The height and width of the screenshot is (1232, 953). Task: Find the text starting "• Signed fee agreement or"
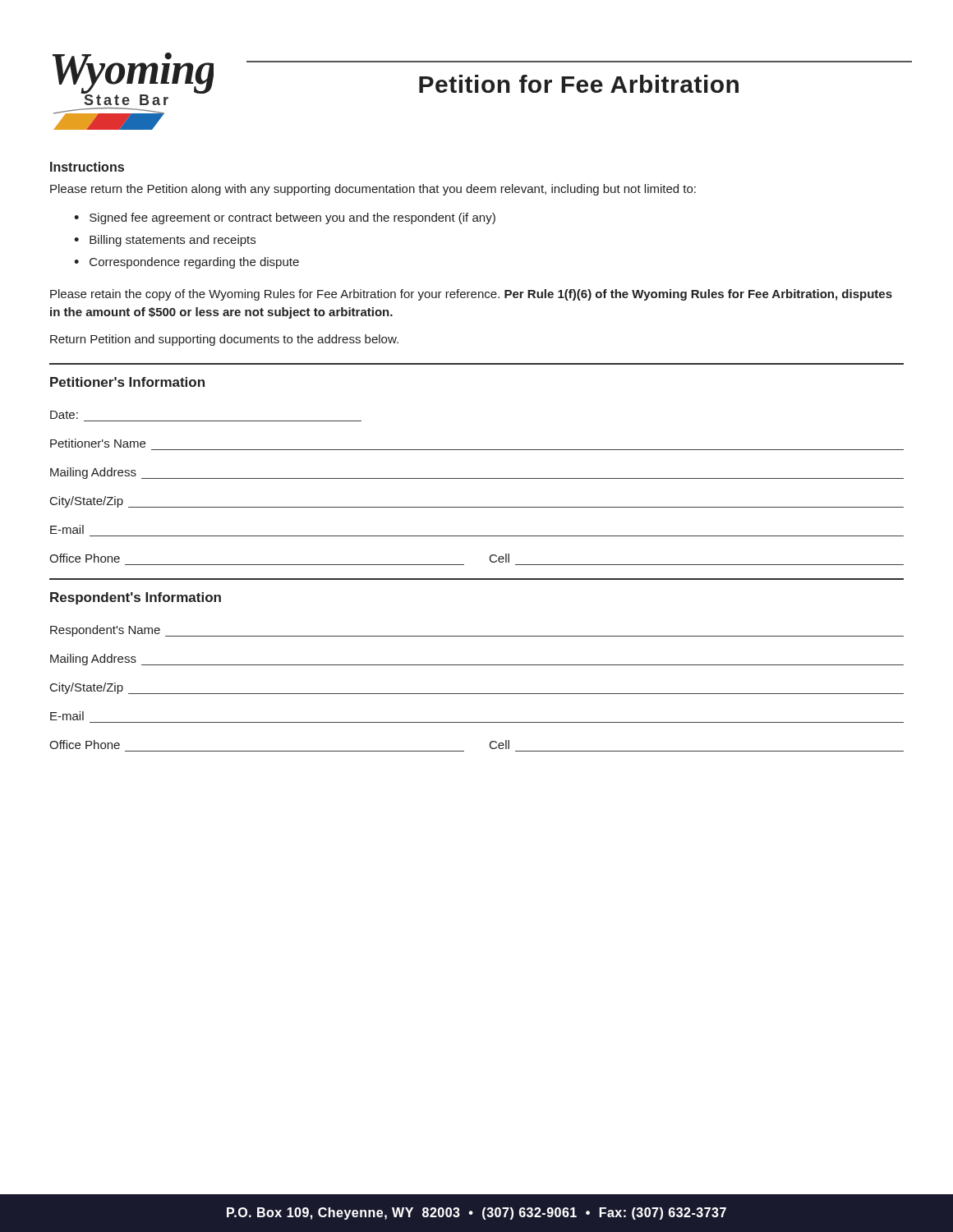tap(285, 218)
